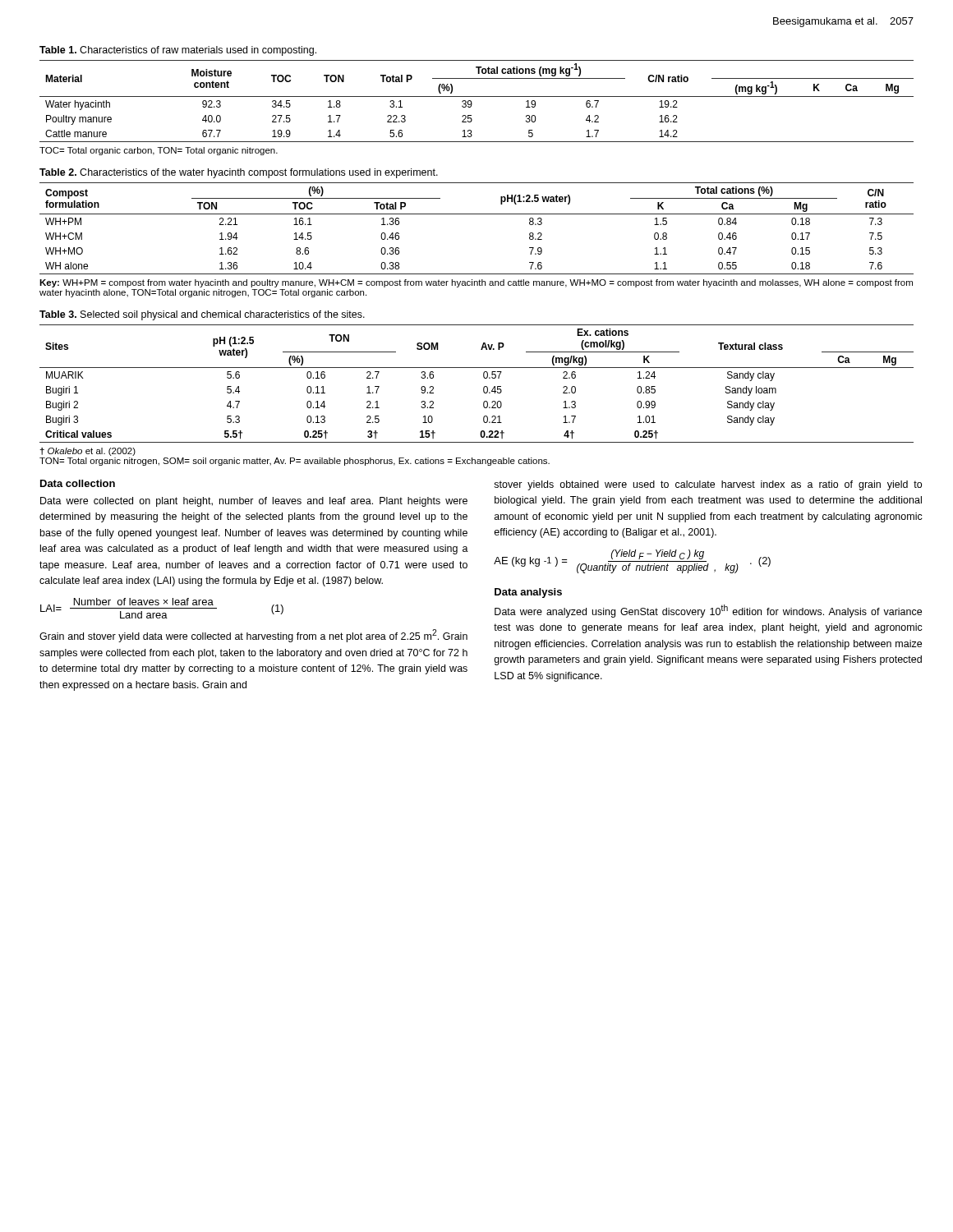
Task: Point to the region starting "stover yields obtained were used to calculate harvest"
Action: click(708, 509)
